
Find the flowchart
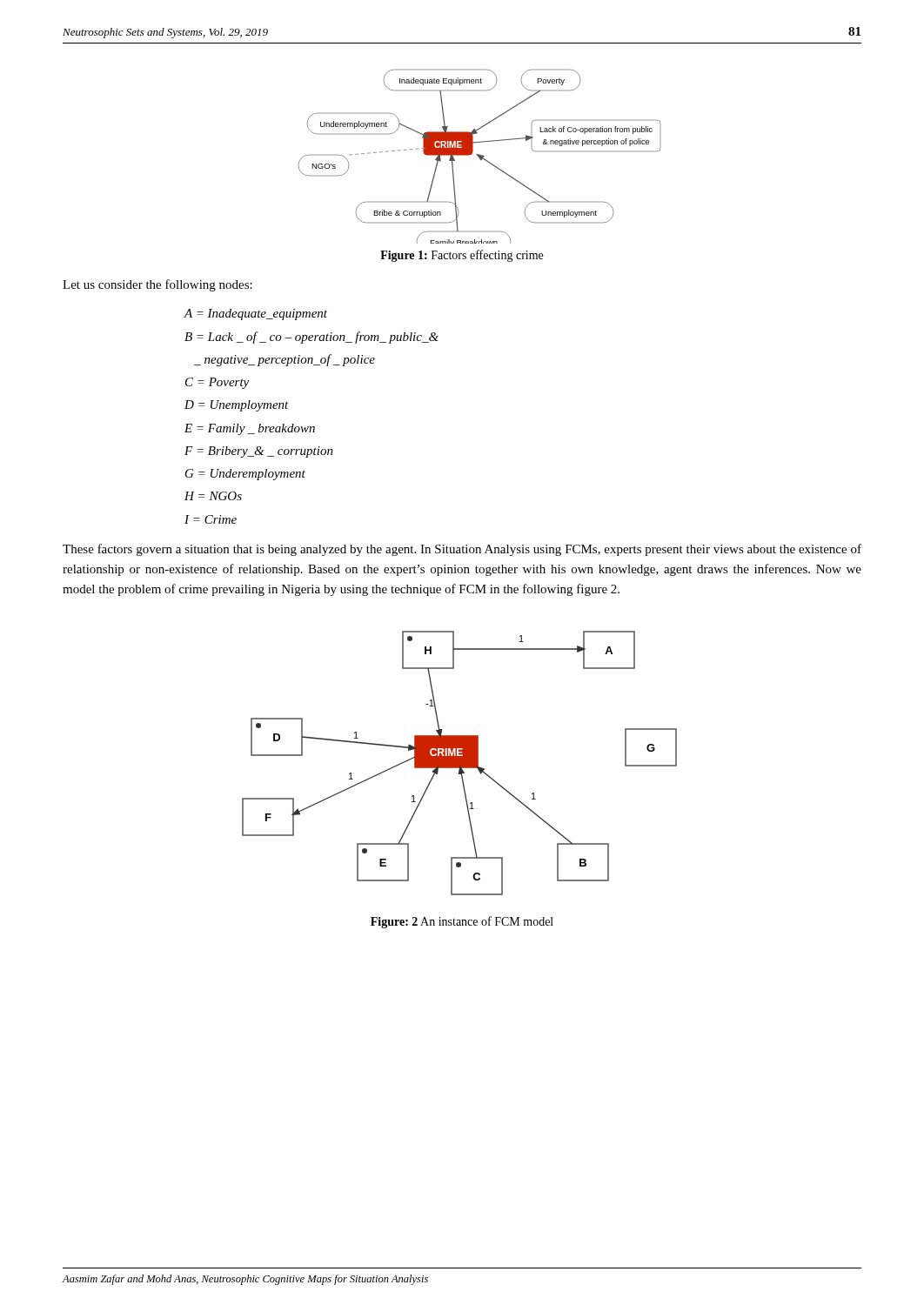coord(462,152)
